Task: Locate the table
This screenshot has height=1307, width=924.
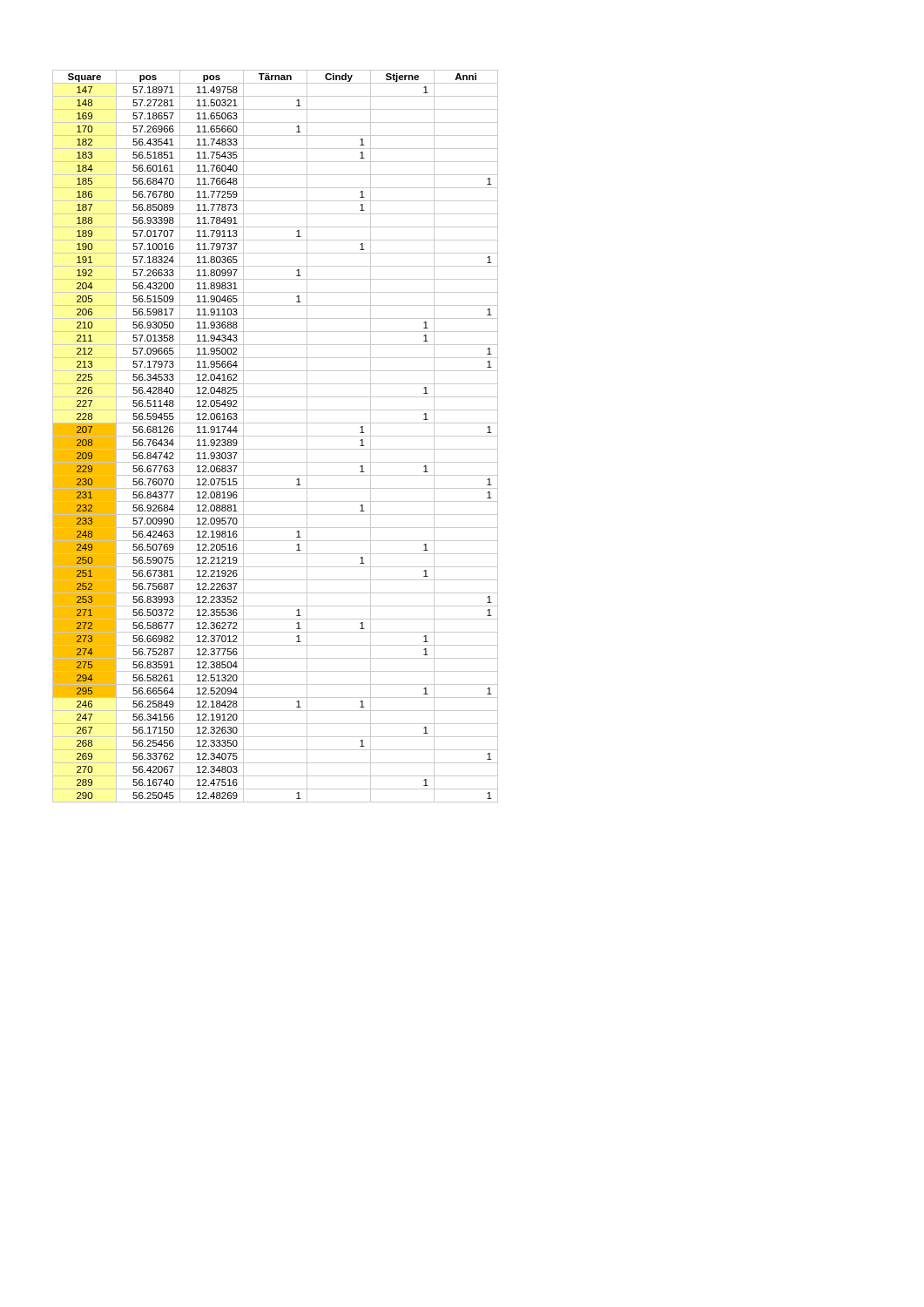Action: pyautogui.click(x=275, y=436)
